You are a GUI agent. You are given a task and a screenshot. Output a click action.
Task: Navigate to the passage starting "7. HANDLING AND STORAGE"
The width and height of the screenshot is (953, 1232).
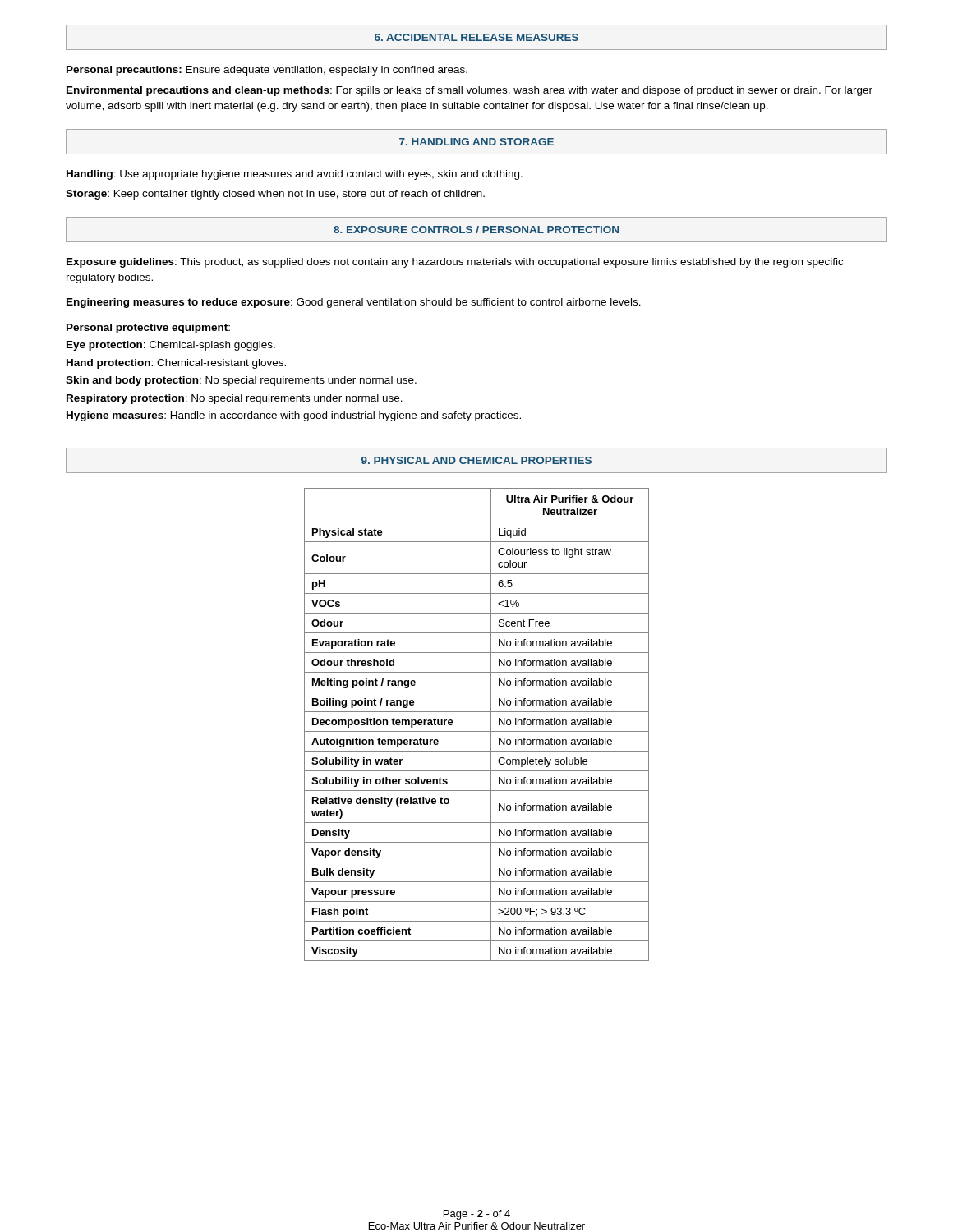[x=476, y=141]
